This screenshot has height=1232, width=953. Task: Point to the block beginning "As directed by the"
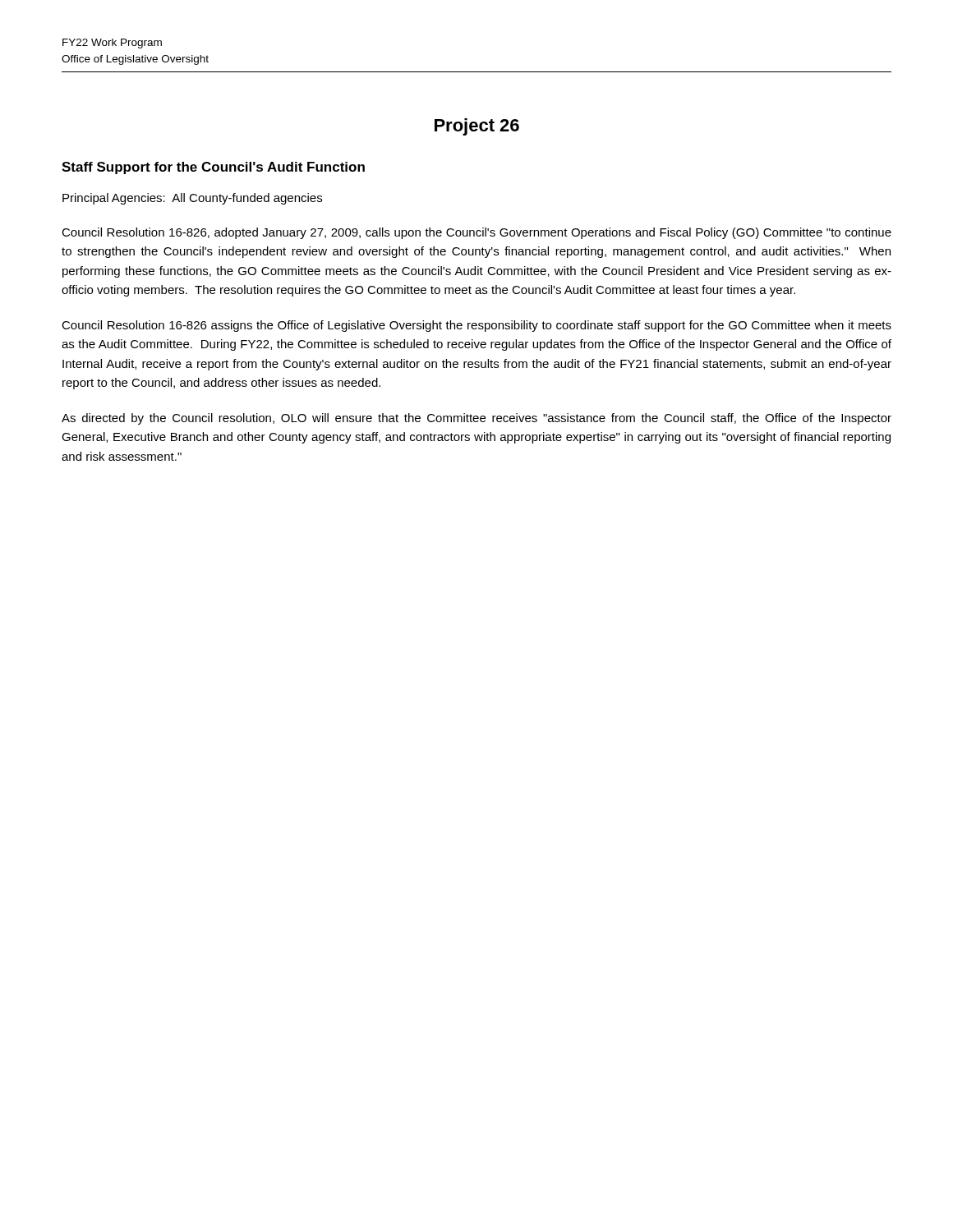(x=476, y=437)
